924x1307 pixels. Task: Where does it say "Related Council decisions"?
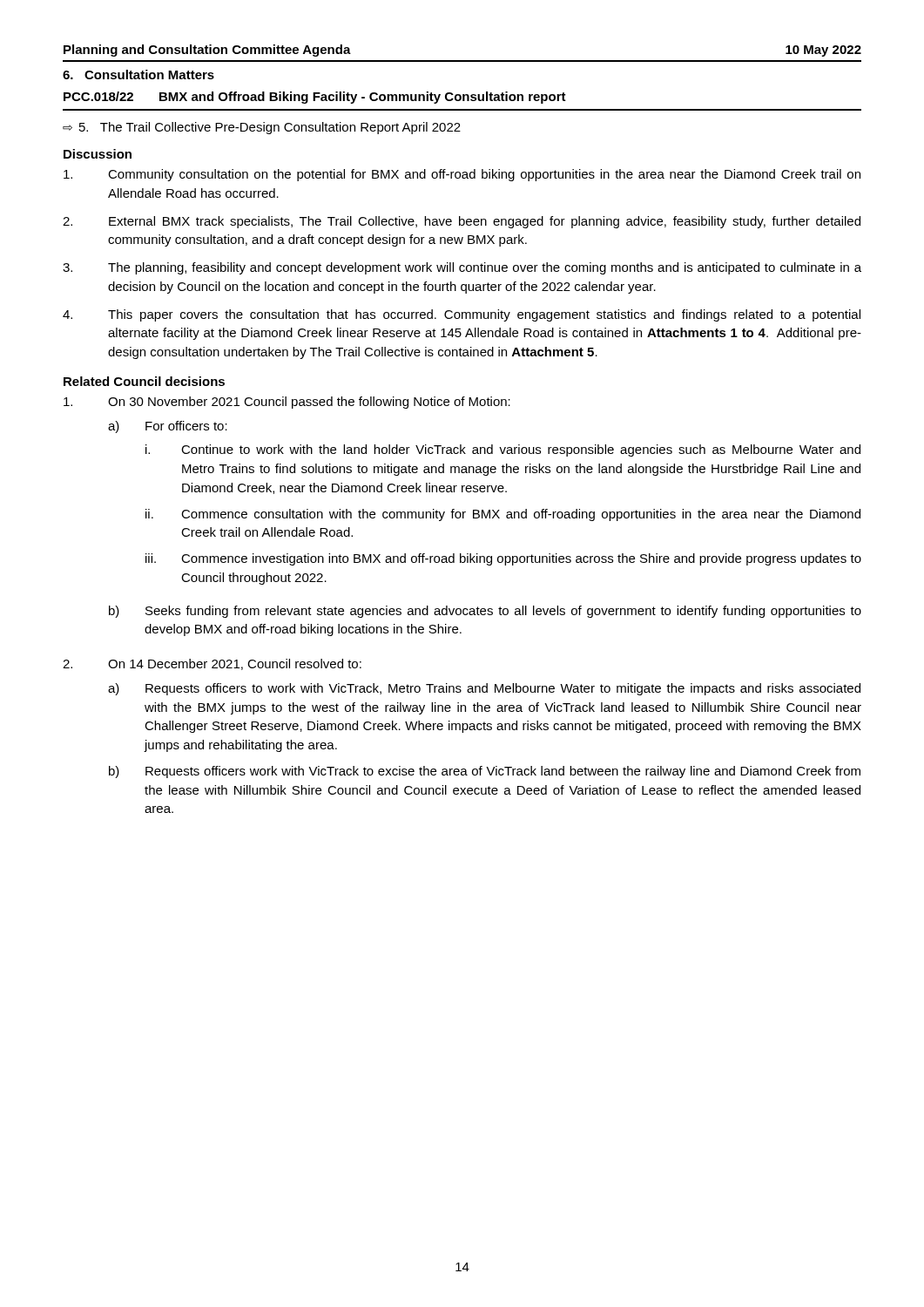(144, 381)
